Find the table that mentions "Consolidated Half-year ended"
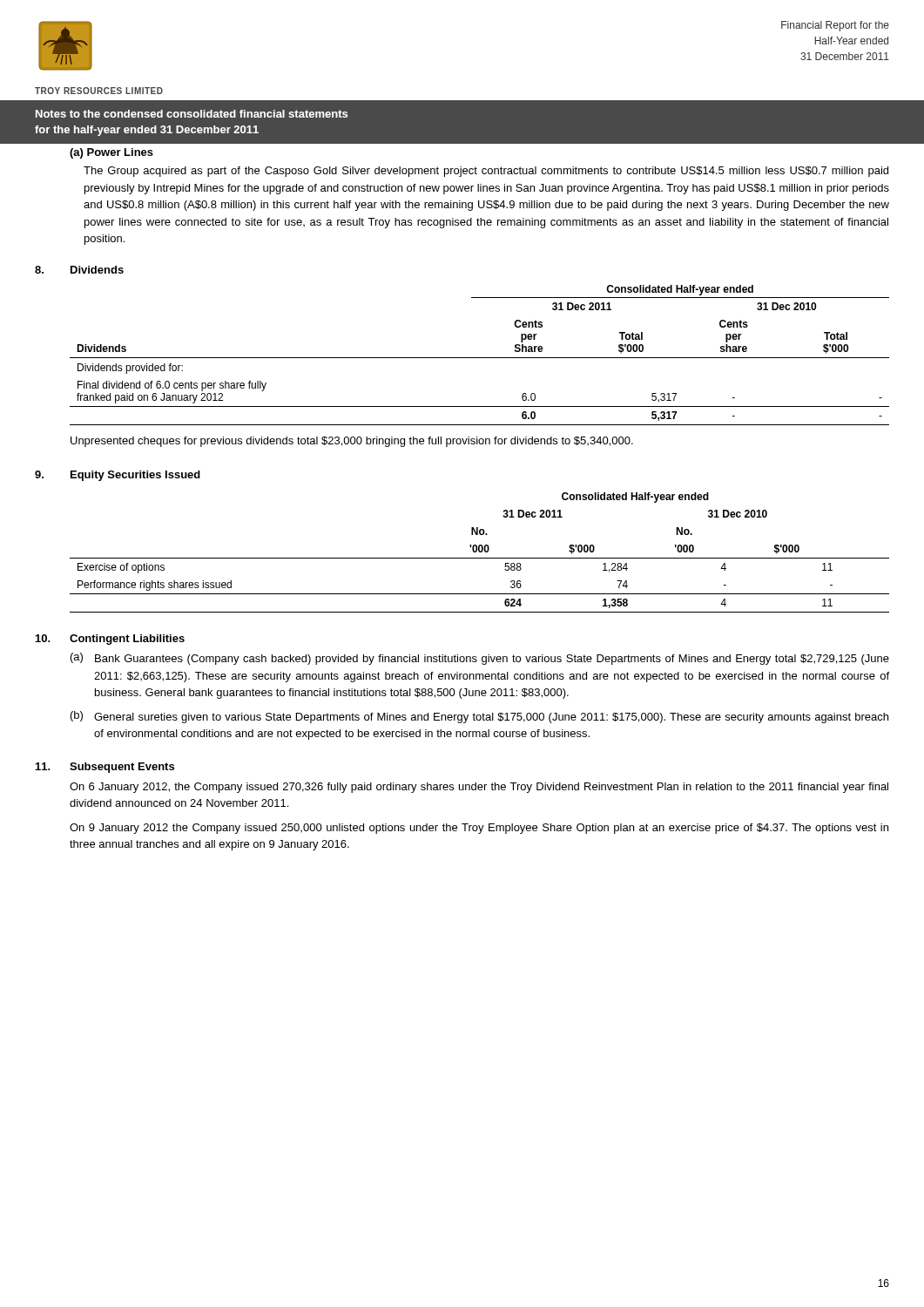The height and width of the screenshot is (1307, 924). (x=479, y=550)
